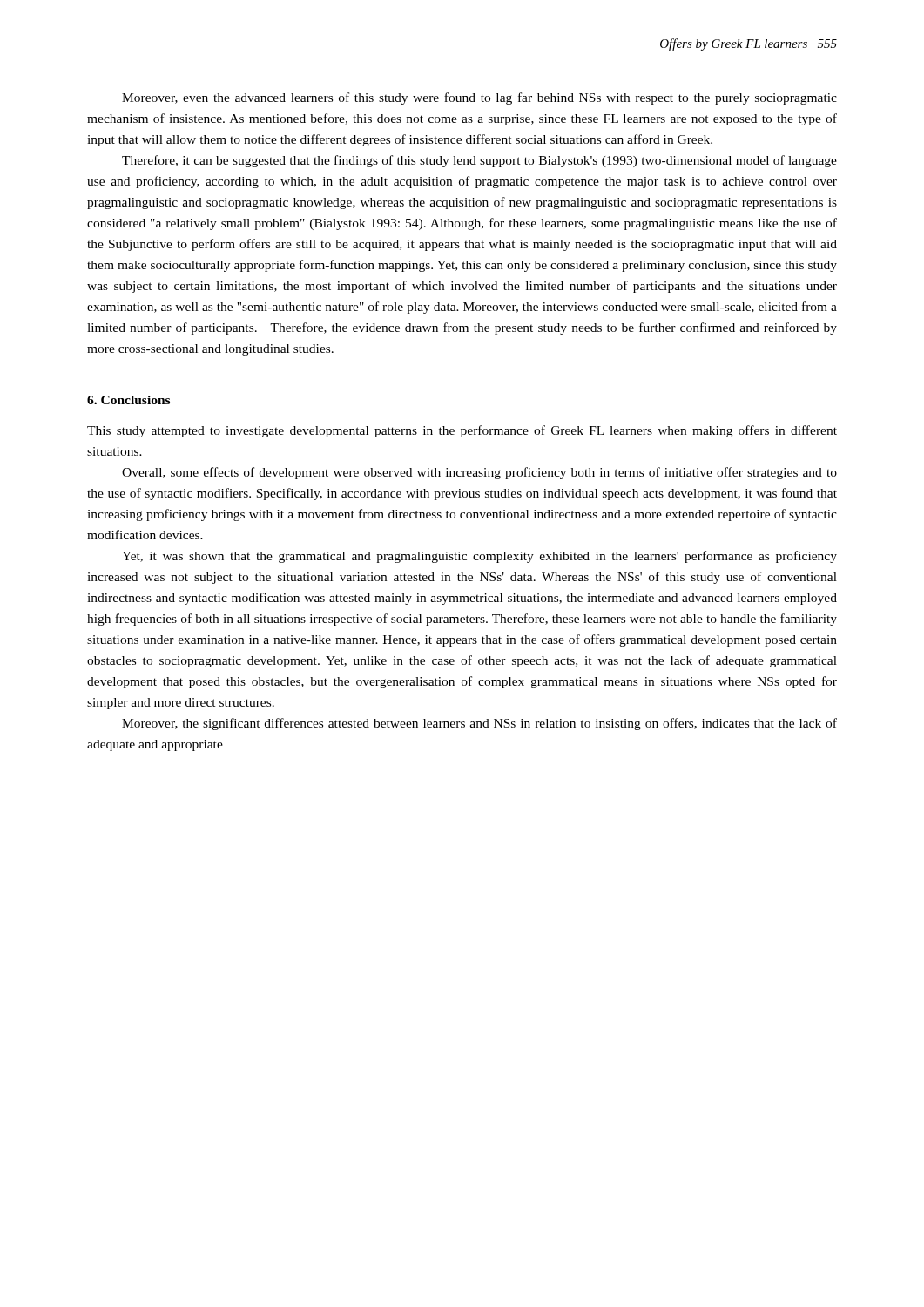This screenshot has height=1307, width=924.
Task: Click the passage that begins "This study attempted"
Action: pyautogui.click(x=462, y=441)
